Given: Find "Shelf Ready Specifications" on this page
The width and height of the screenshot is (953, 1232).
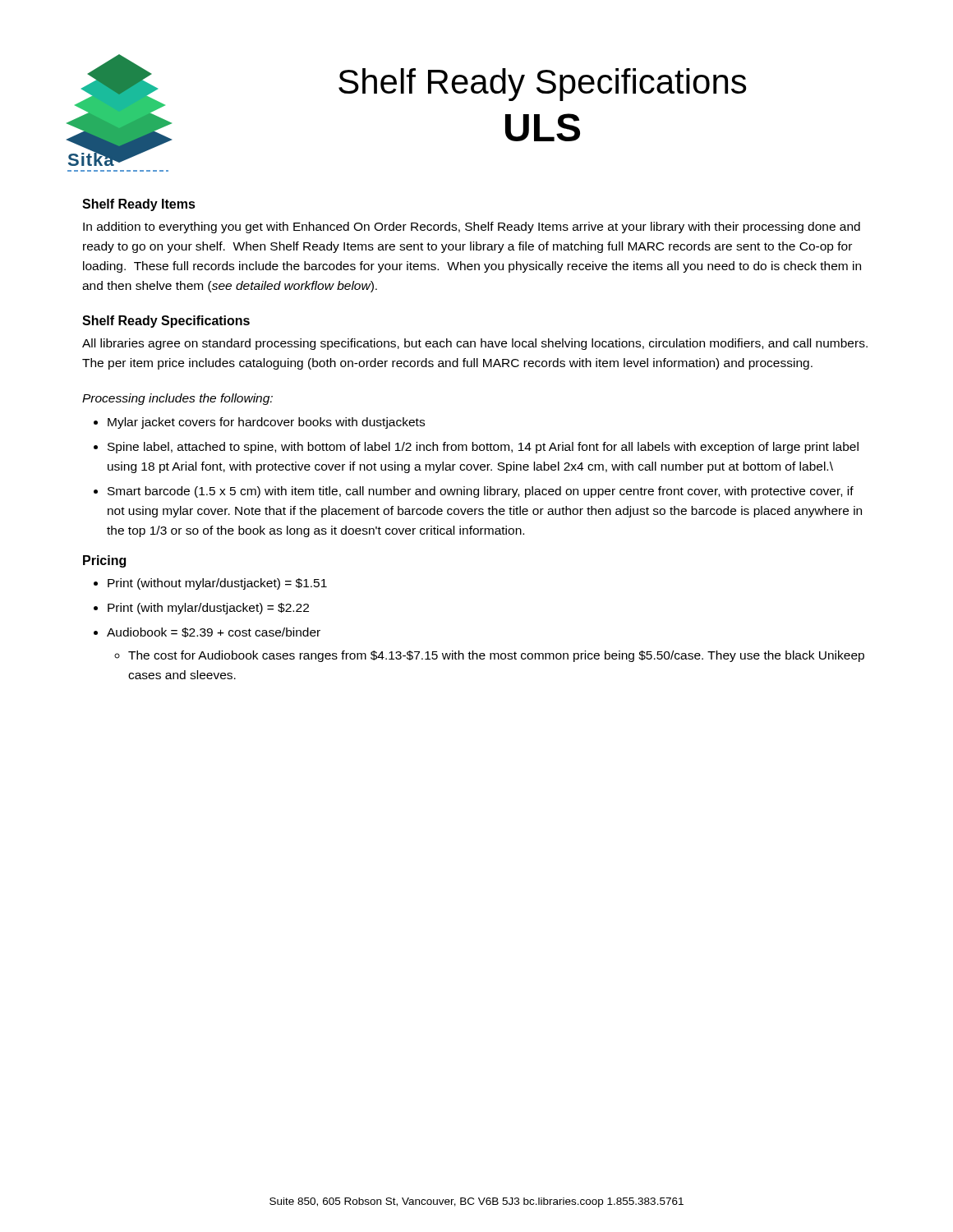Looking at the screenshot, I should click(166, 321).
